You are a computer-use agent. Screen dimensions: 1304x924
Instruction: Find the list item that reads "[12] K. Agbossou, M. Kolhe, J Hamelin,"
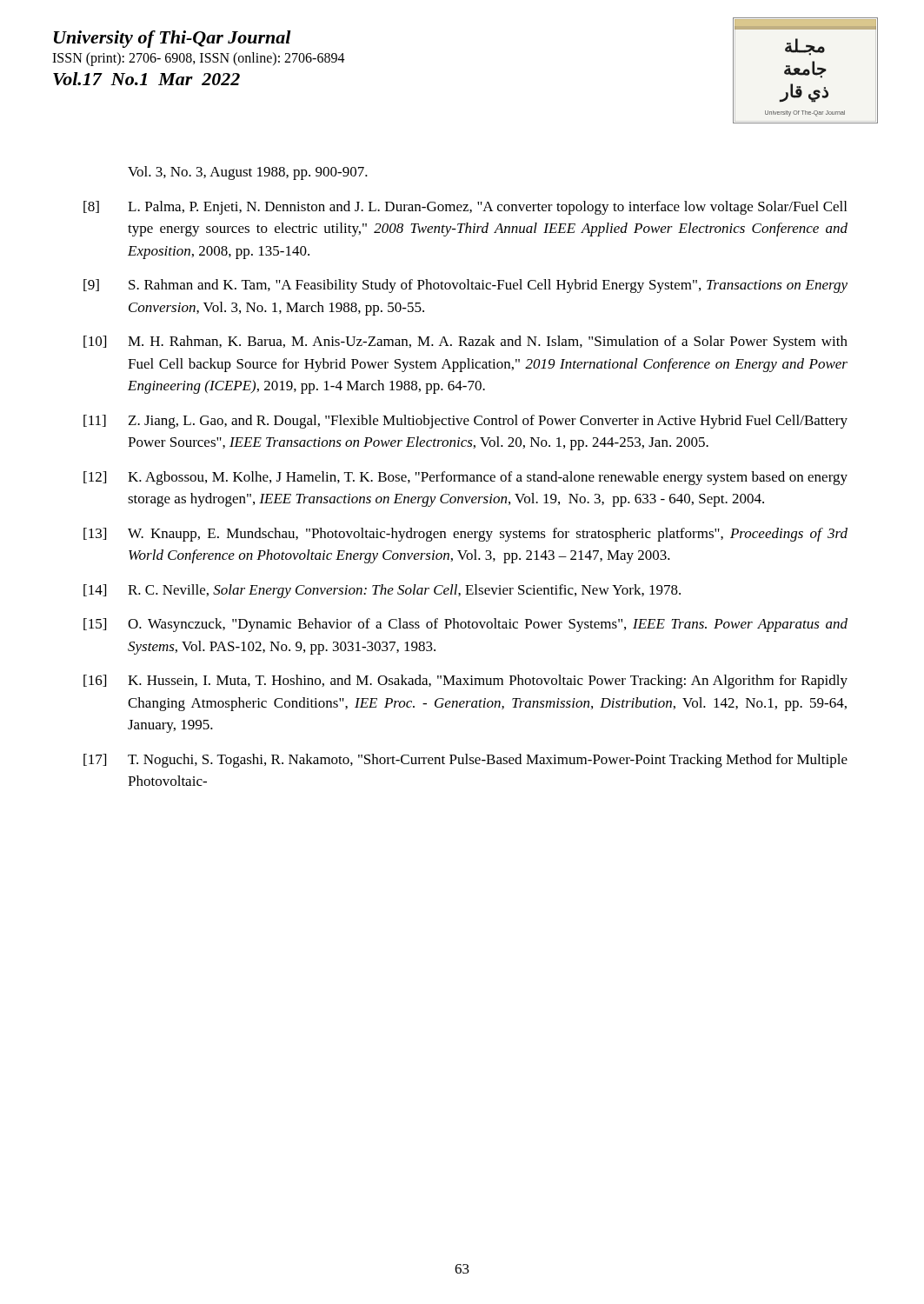coord(465,488)
